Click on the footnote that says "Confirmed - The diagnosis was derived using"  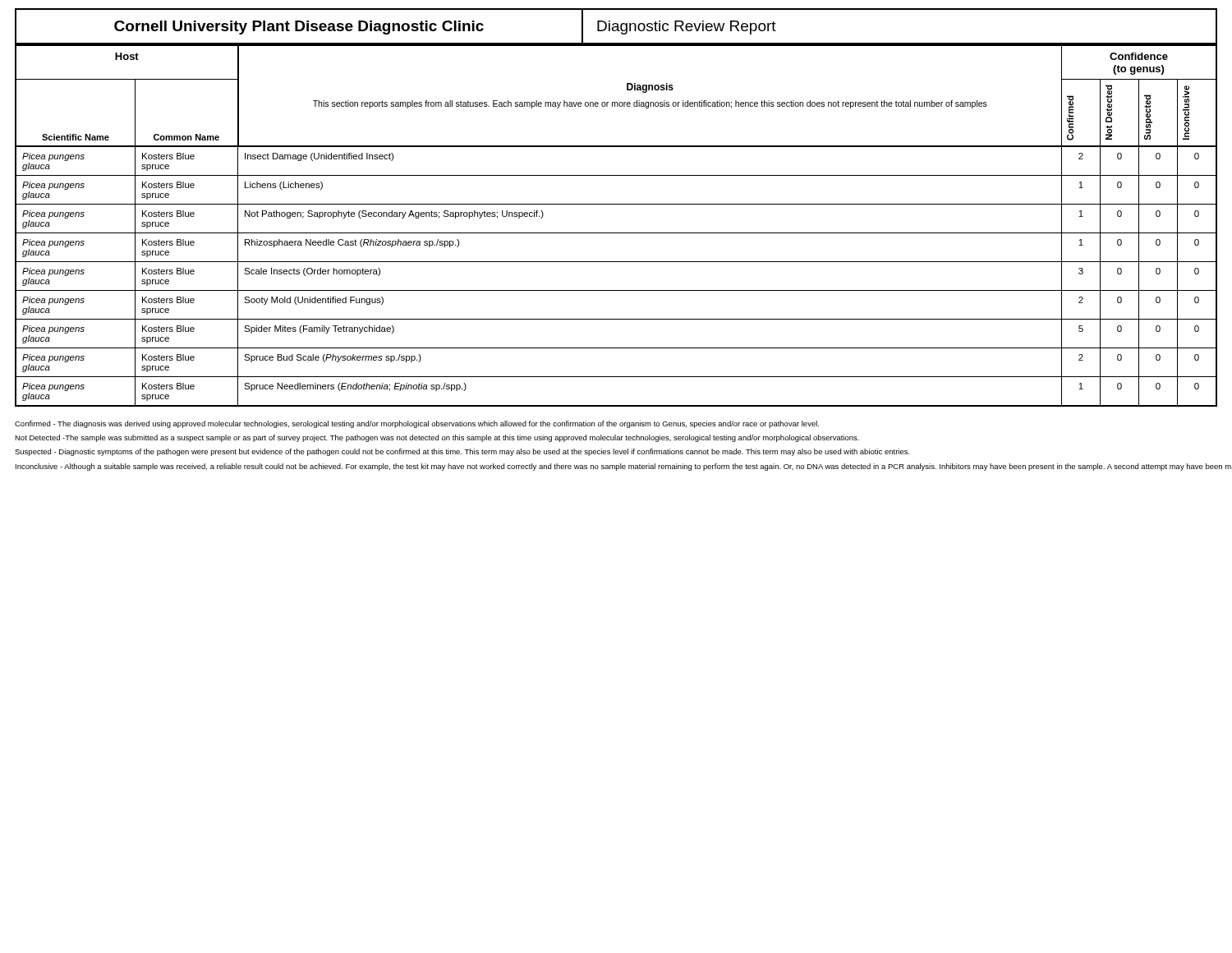417,424
